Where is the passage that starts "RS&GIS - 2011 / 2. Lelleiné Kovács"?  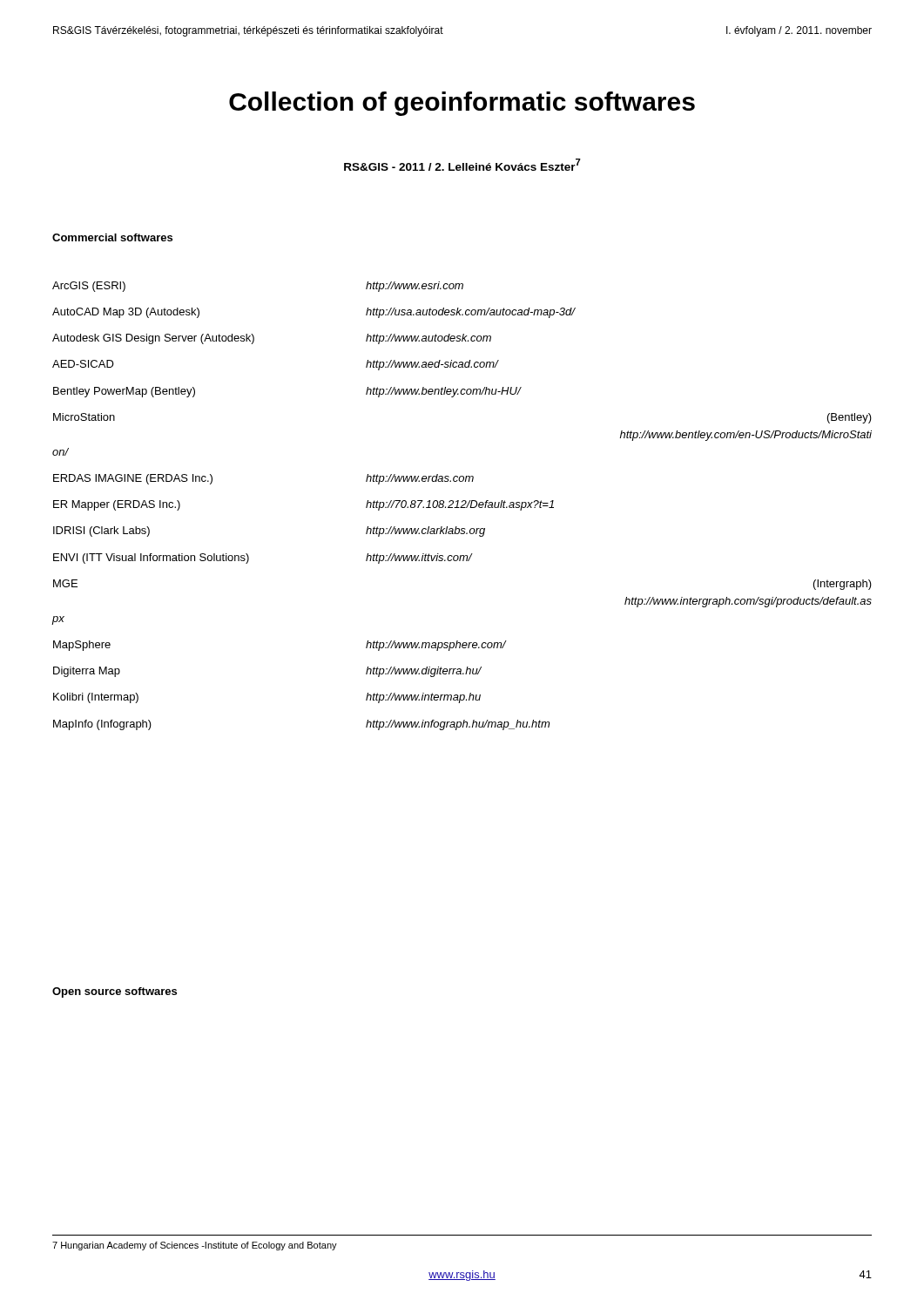click(462, 165)
